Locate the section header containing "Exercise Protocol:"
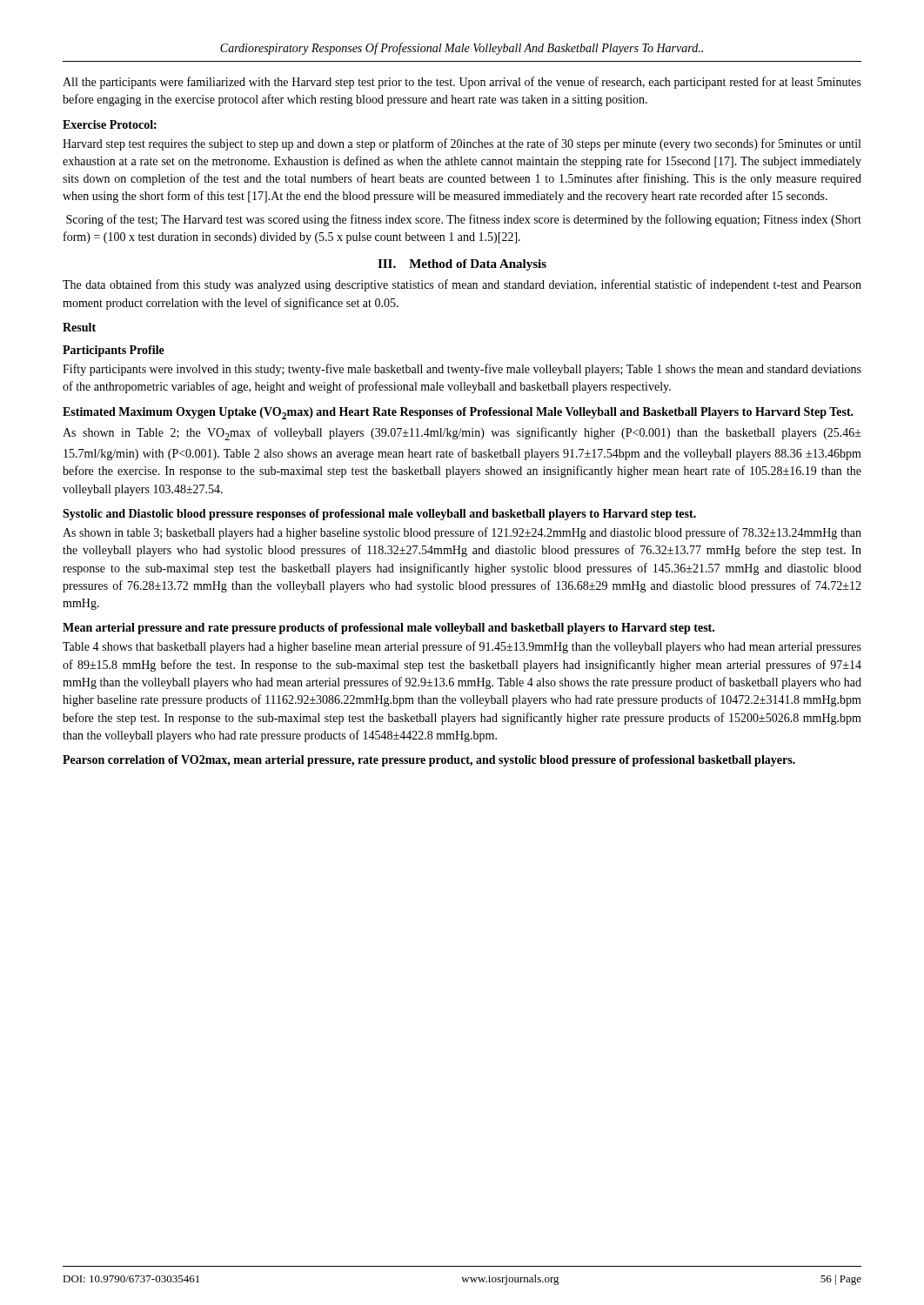 click(110, 124)
